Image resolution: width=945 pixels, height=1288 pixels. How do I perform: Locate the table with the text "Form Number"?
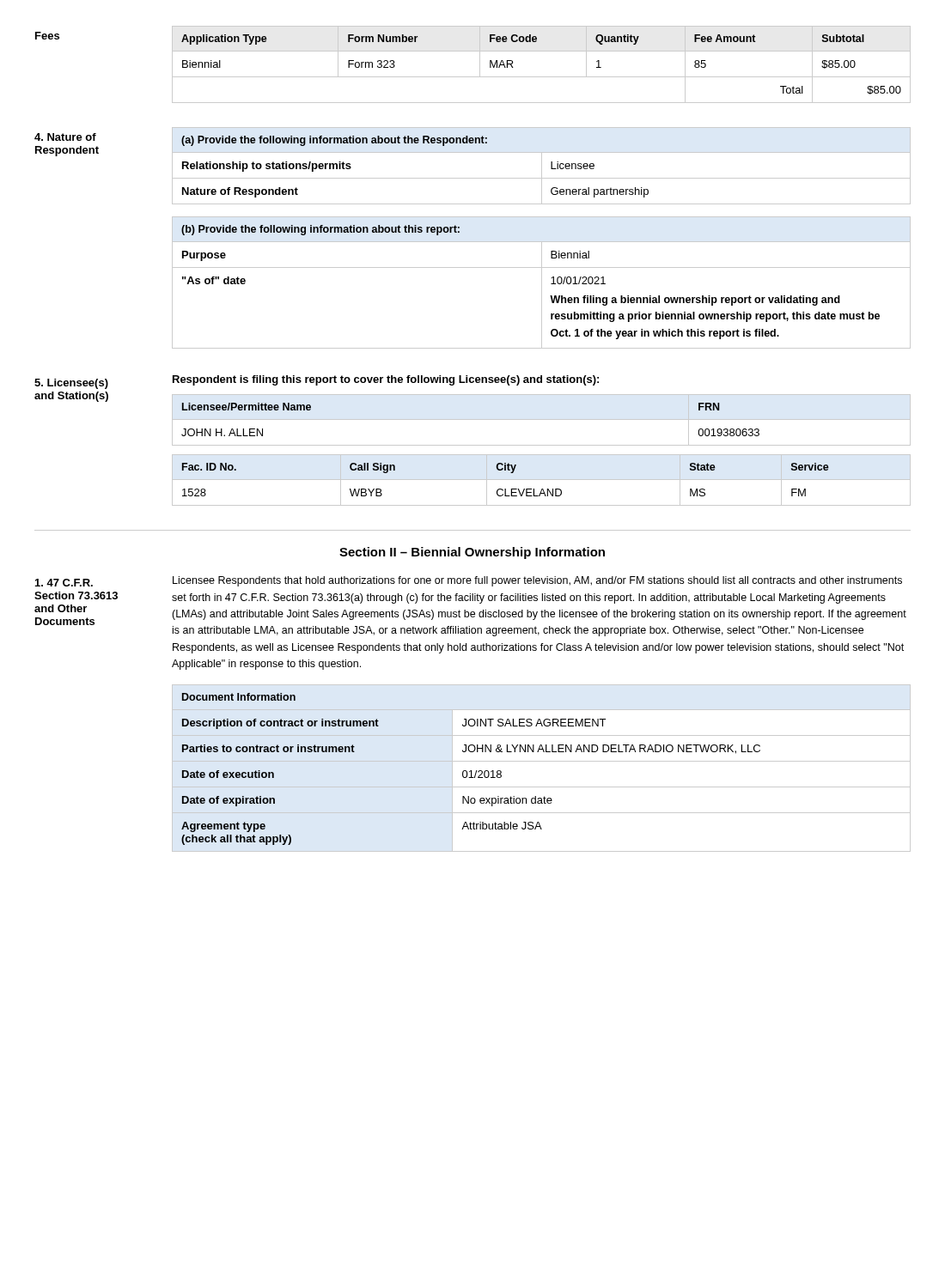pyautogui.click(x=541, y=64)
